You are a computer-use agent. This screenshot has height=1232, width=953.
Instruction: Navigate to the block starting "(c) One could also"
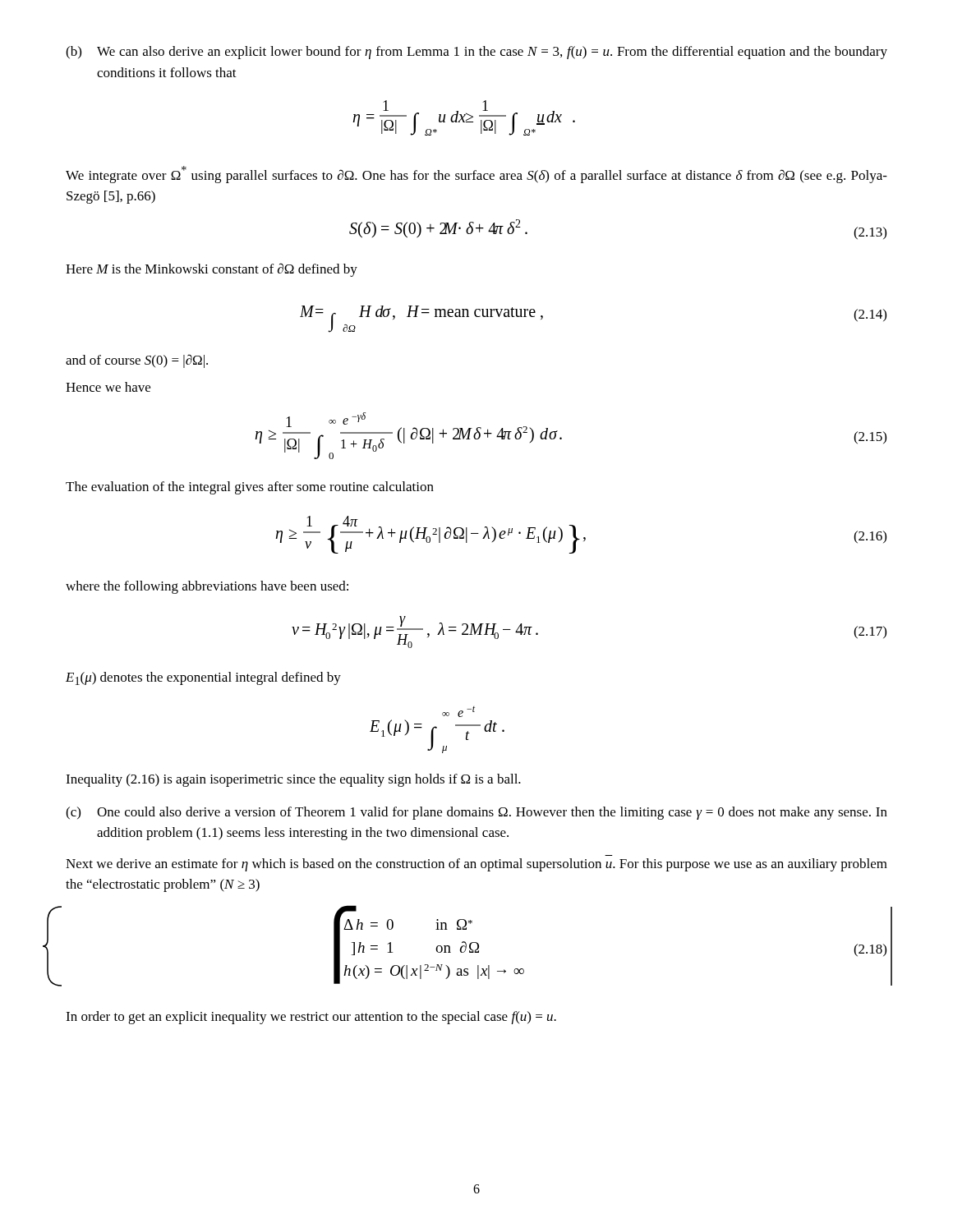[x=476, y=822]
